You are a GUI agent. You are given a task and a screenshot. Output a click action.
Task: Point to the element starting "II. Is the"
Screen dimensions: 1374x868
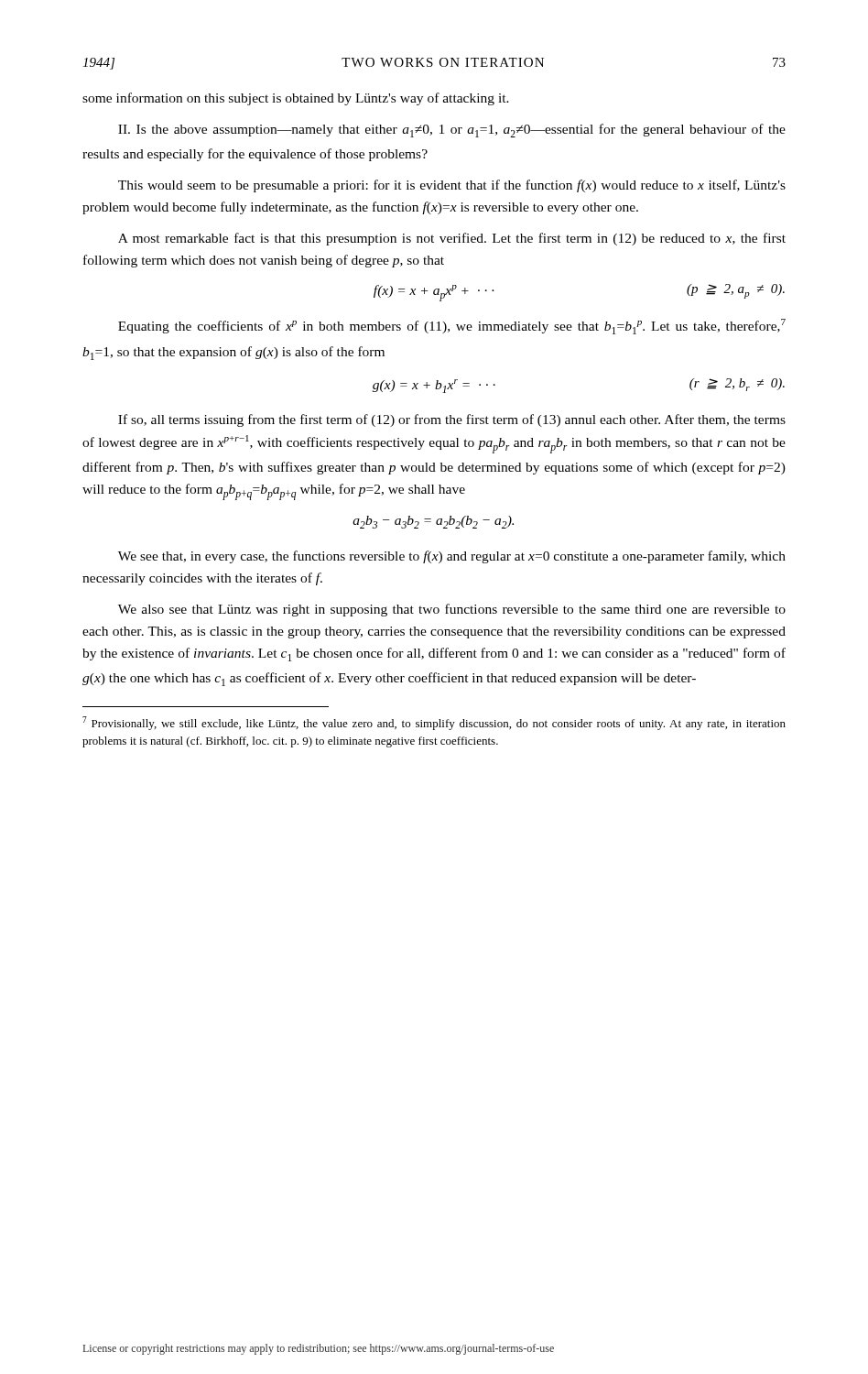point(434,142)
